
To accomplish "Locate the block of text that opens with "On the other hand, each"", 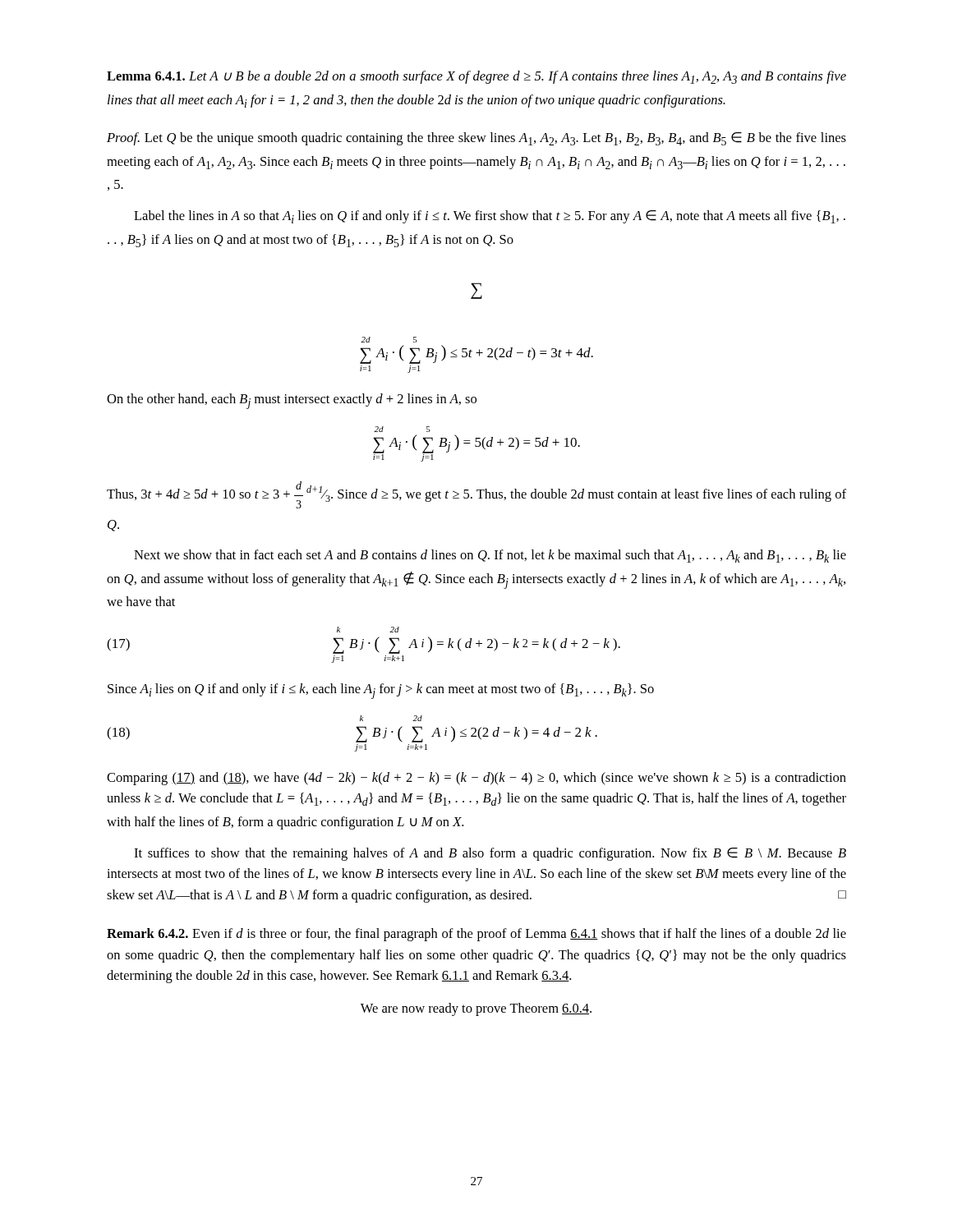I will [x=476, y=400].
